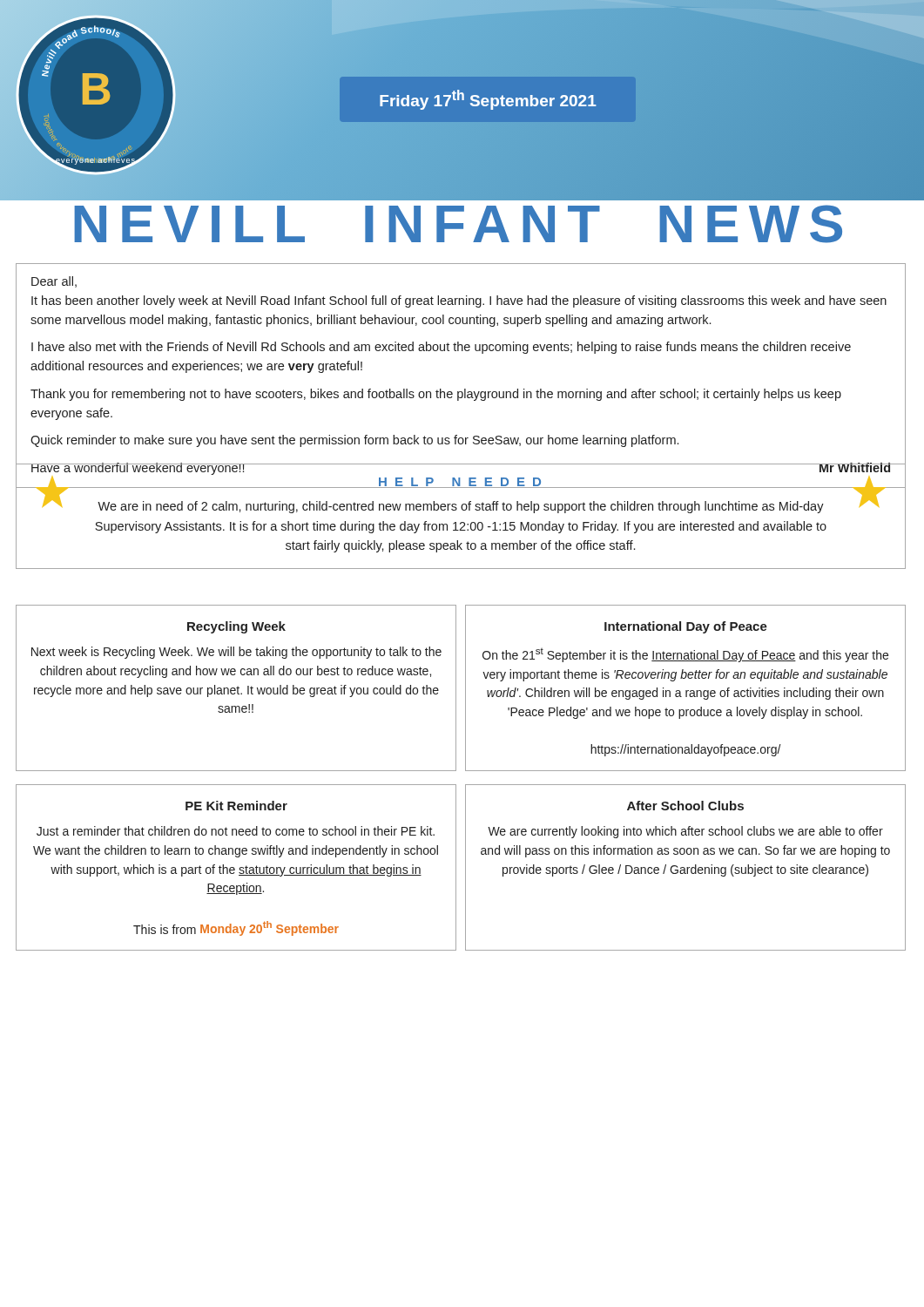Find the block on this page that starts "International Day of"
This screenshot has height=1307, width=924.
[685, 686]
